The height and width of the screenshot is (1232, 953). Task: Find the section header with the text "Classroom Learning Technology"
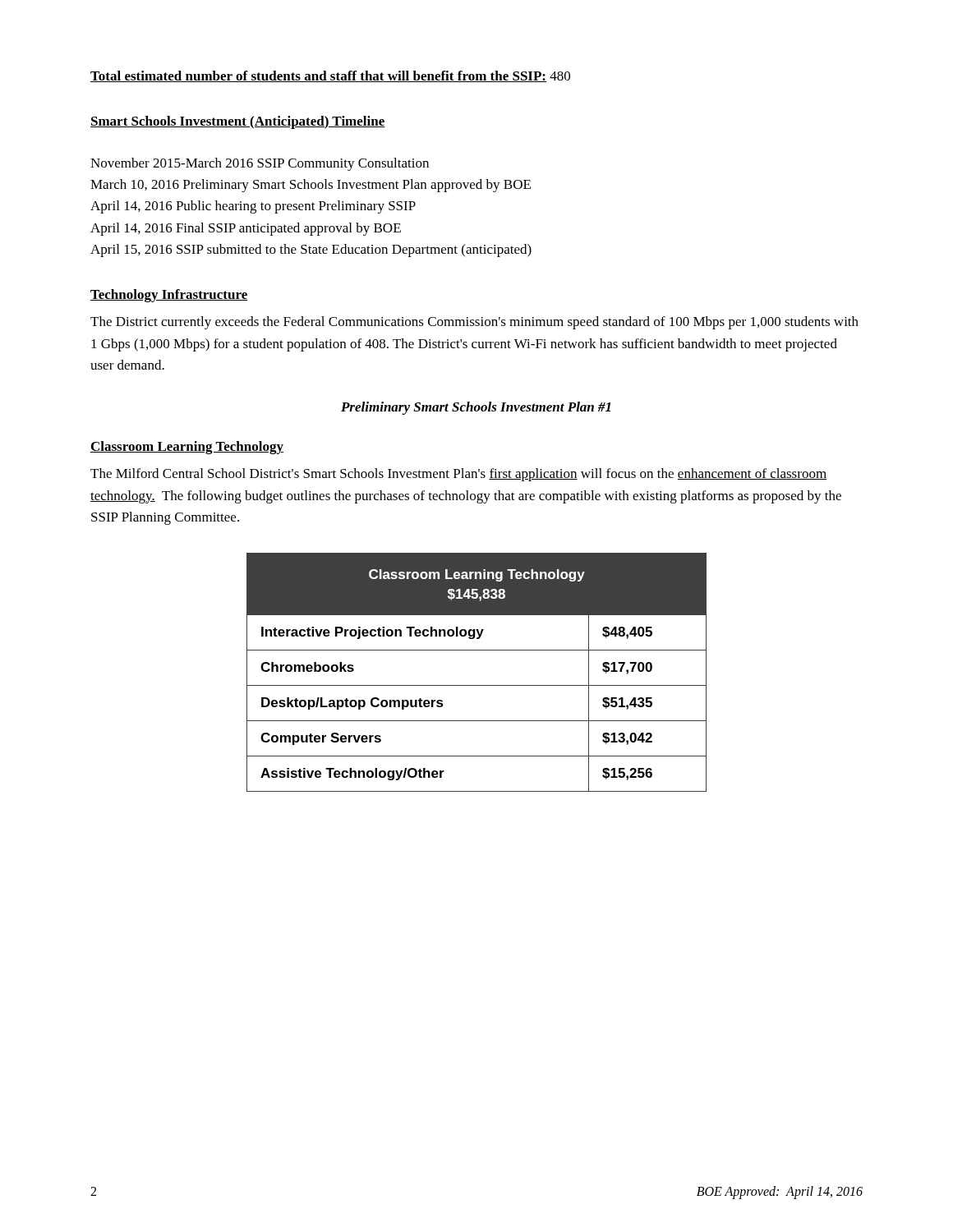pos(187,447)
